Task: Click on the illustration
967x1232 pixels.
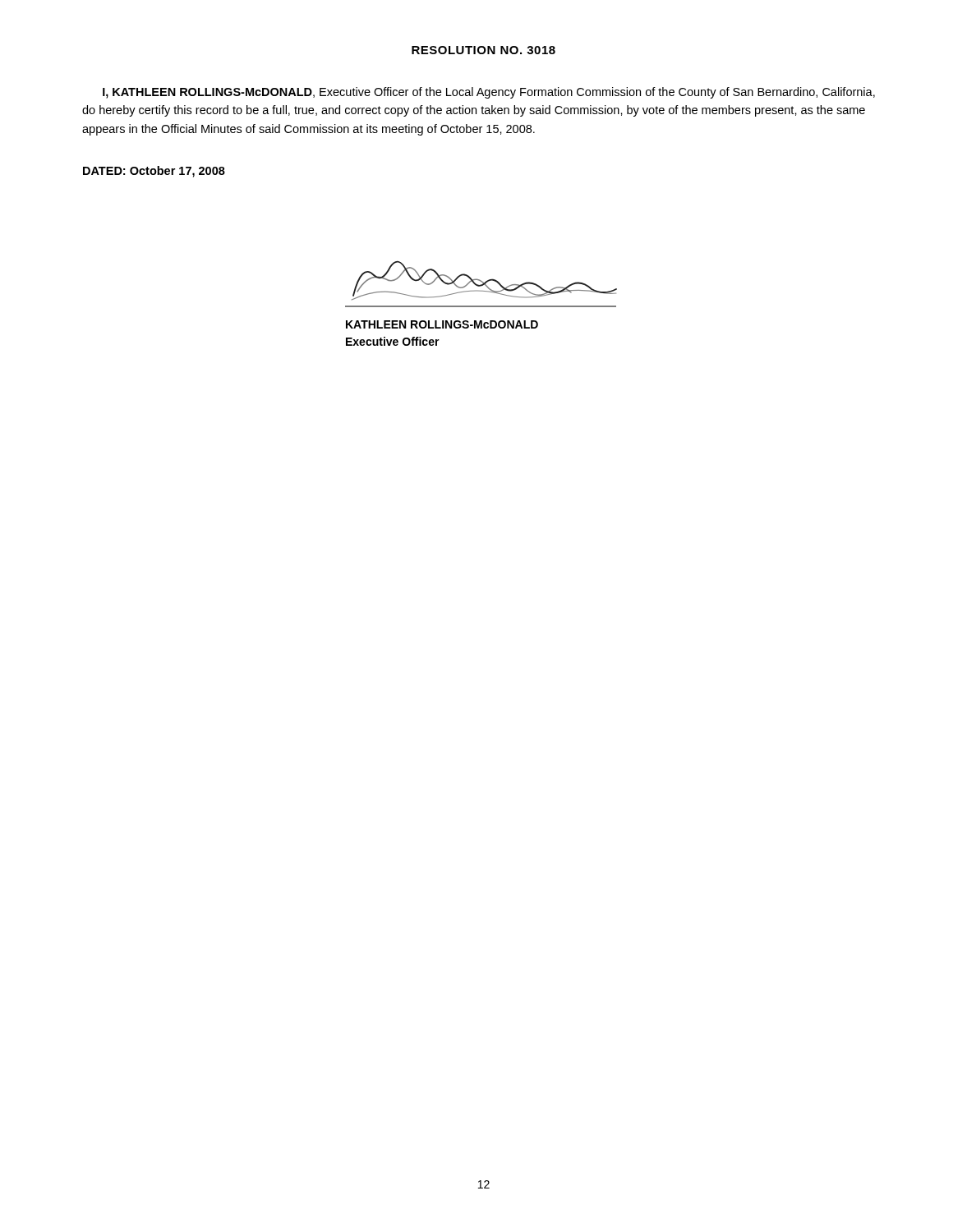Action: [x=485, y=281]
